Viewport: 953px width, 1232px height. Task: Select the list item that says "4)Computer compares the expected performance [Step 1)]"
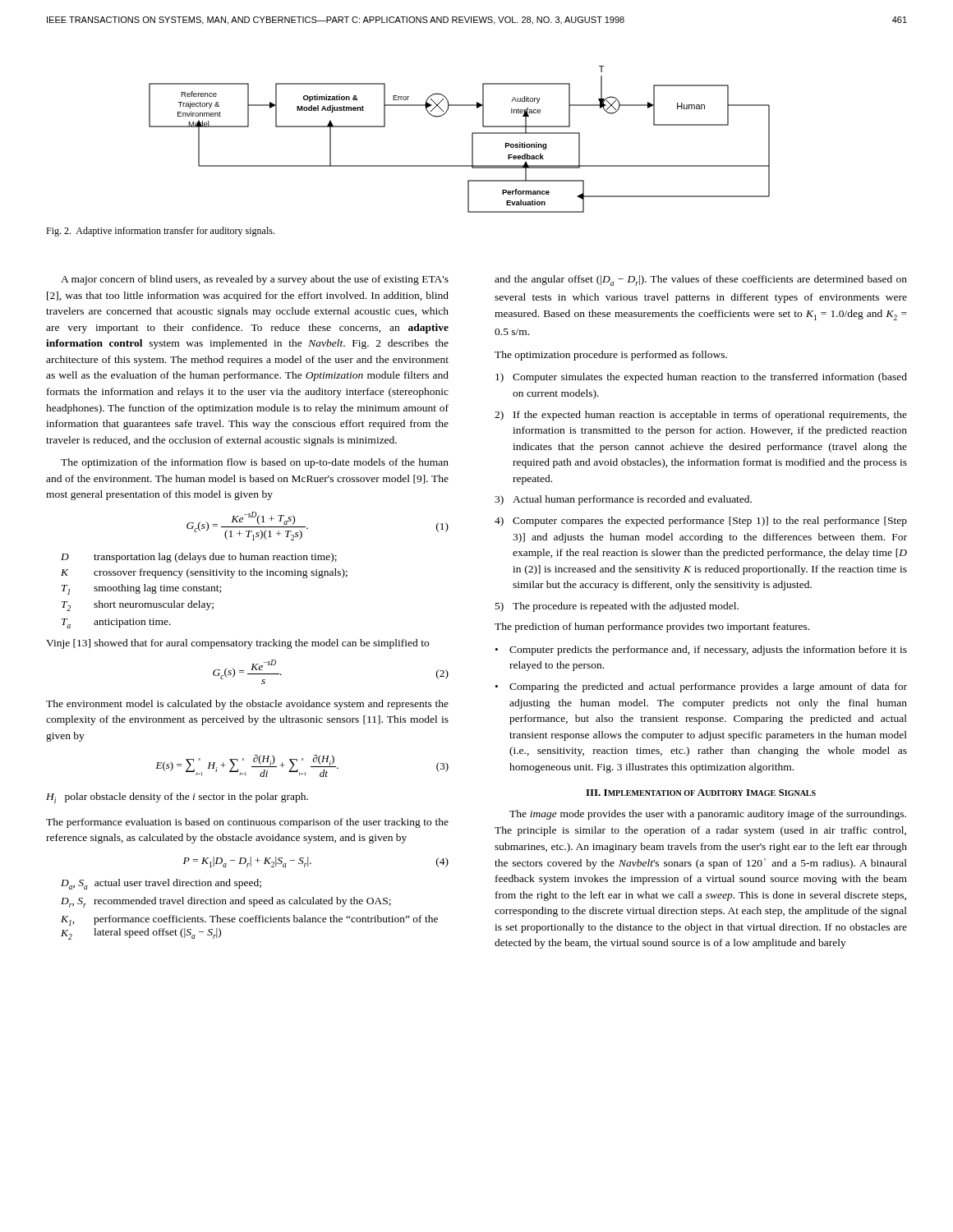(x=701, y=553)
